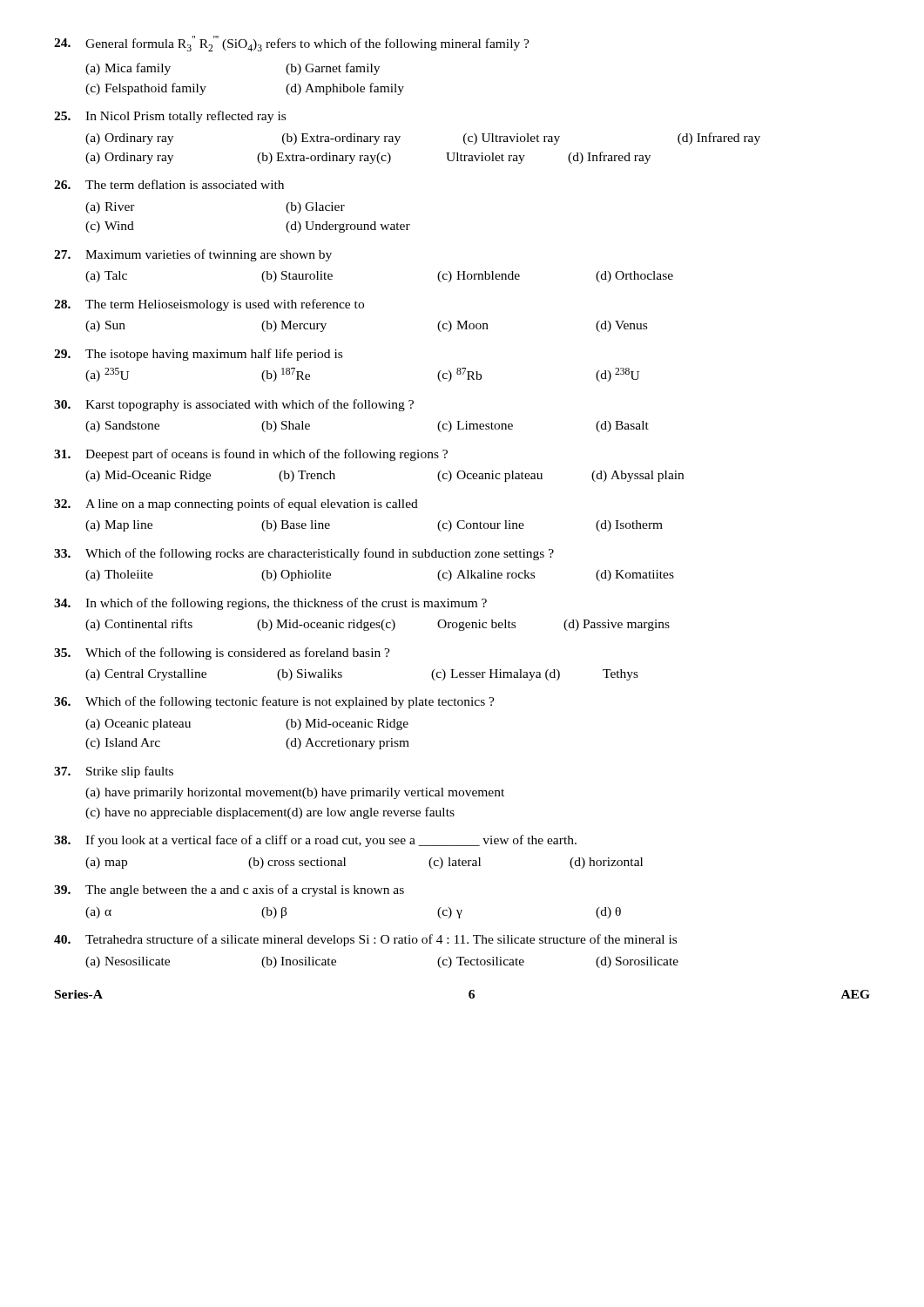Locate the text starting "40. Tetrahedra structure of a silicate mineral"
Viewport: 924px width, 1307px height.
[462, 950]
